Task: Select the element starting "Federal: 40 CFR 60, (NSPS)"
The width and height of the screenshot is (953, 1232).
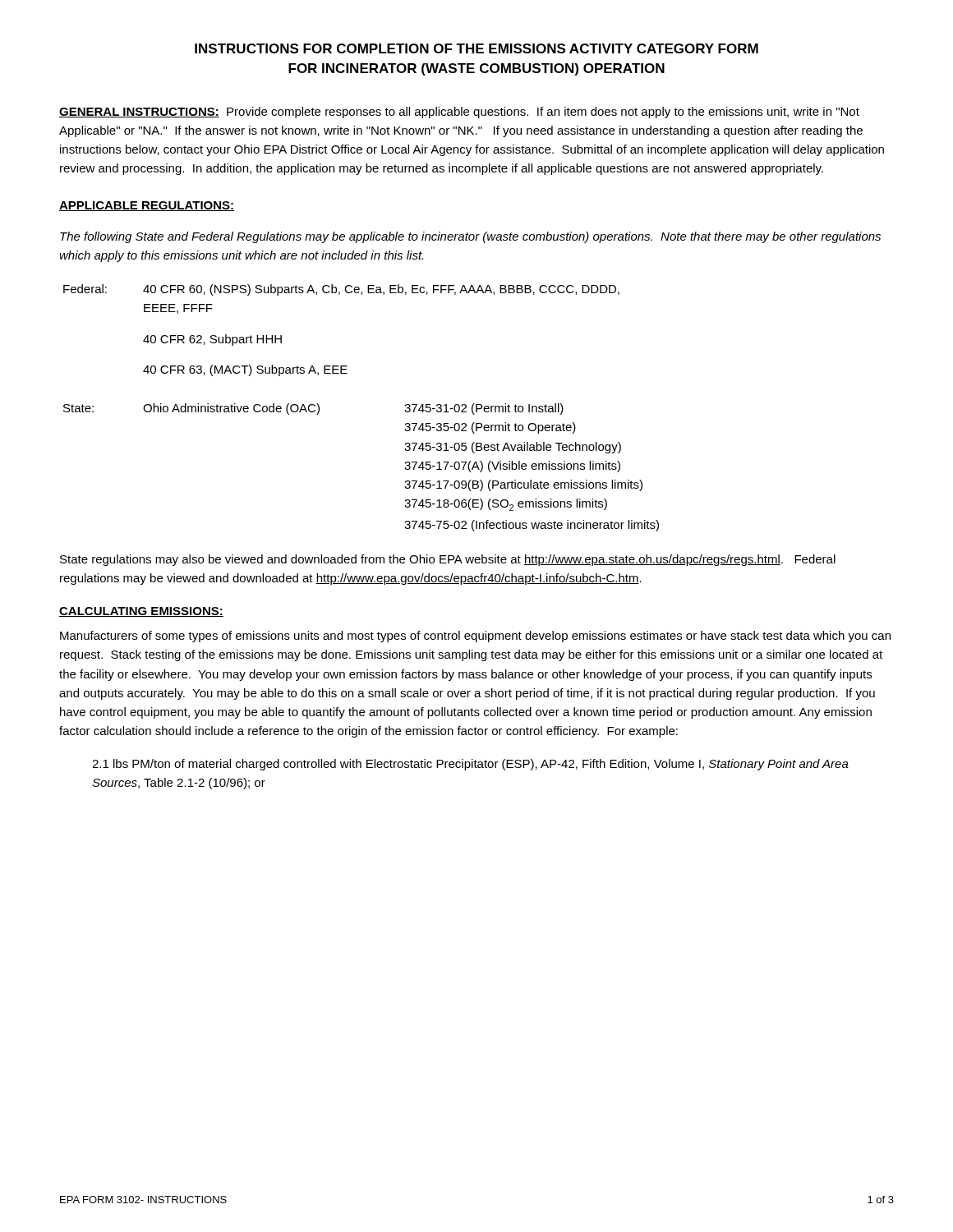Action: click(341, 290)
